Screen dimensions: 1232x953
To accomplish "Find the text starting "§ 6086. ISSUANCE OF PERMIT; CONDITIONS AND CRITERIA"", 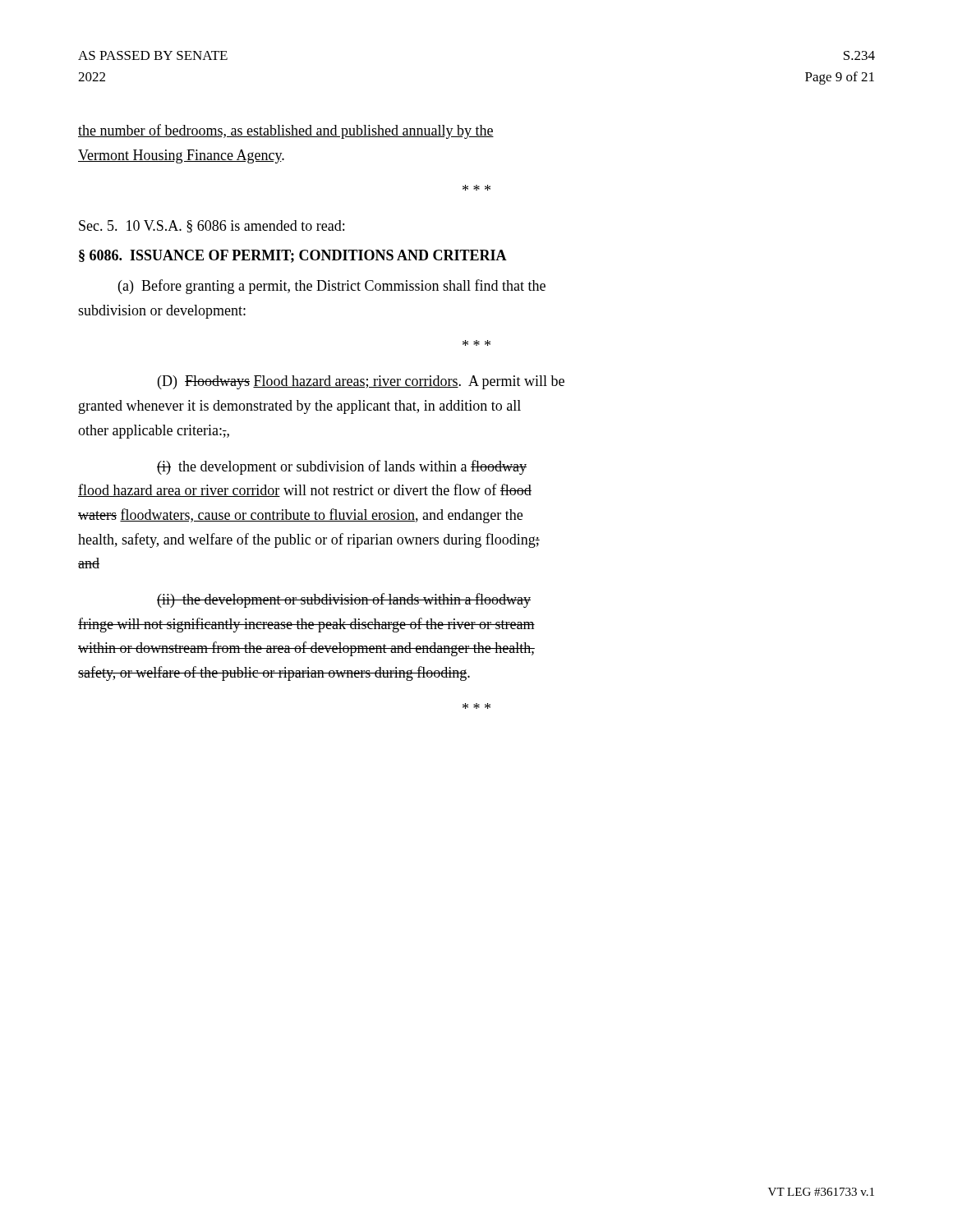I will (292, 255).
